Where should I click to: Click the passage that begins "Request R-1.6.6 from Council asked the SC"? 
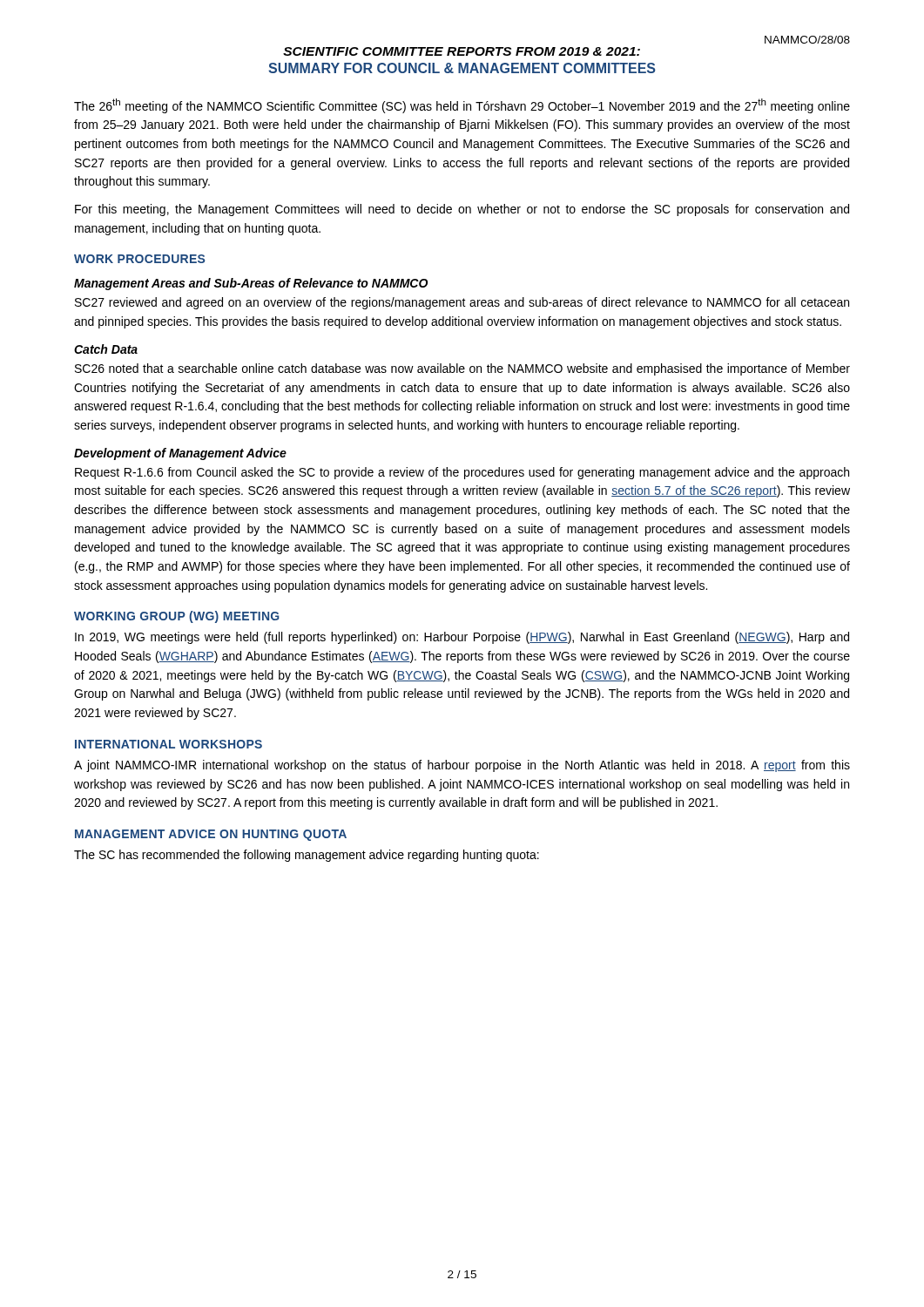click(x=462, y=529)
